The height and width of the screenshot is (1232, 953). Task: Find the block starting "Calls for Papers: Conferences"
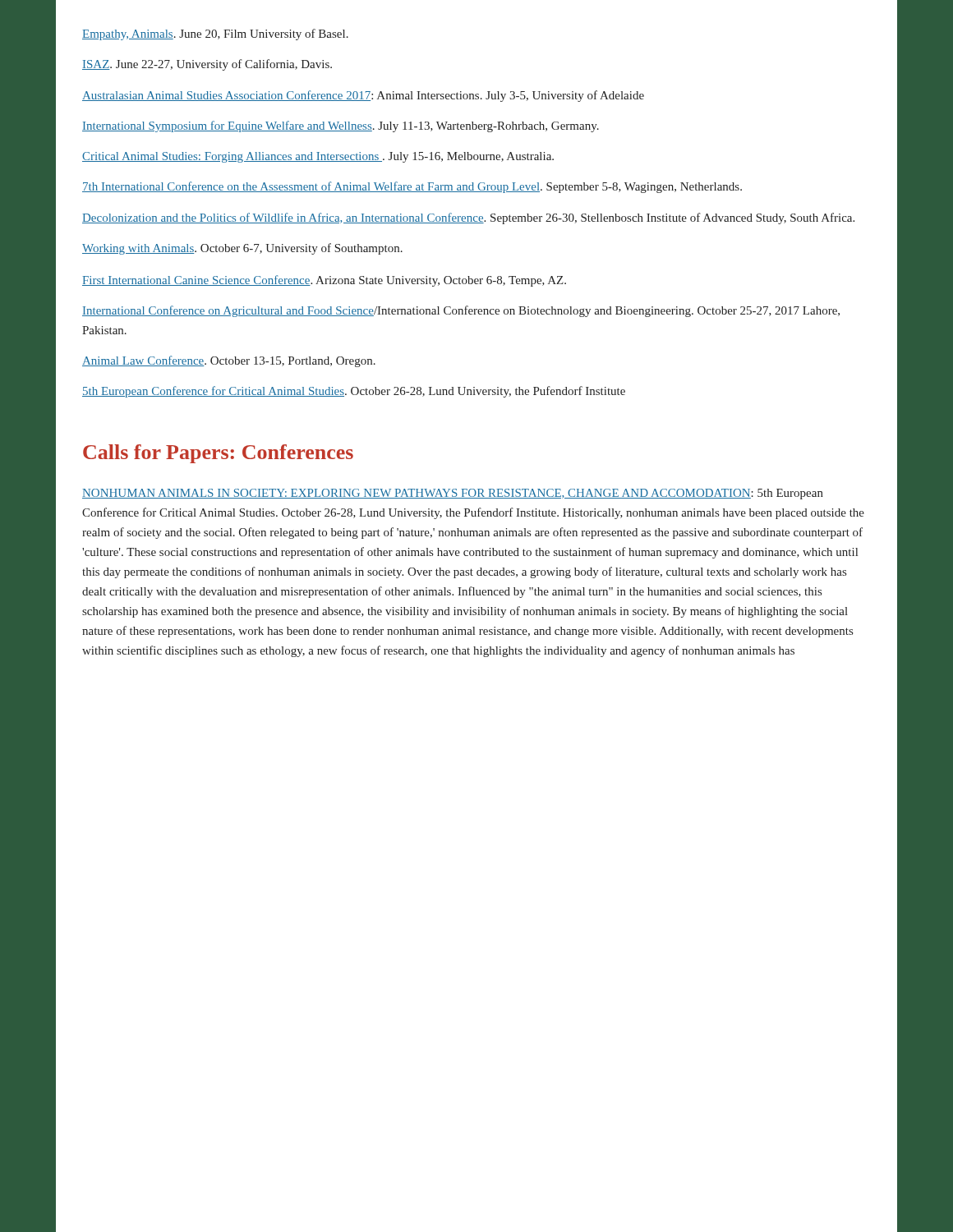coord(218,452)
